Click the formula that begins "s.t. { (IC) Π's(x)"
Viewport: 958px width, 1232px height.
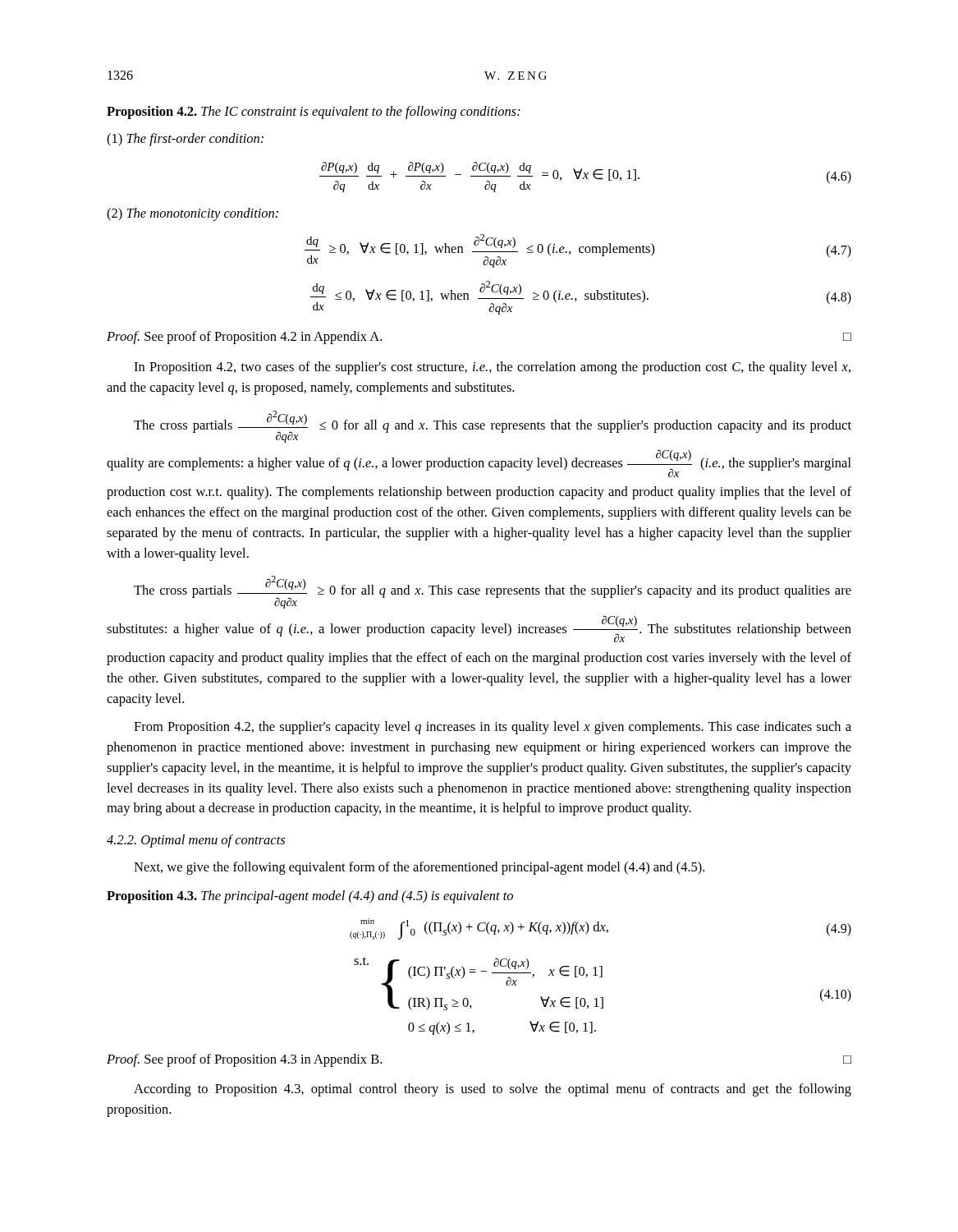pos(602,995)
